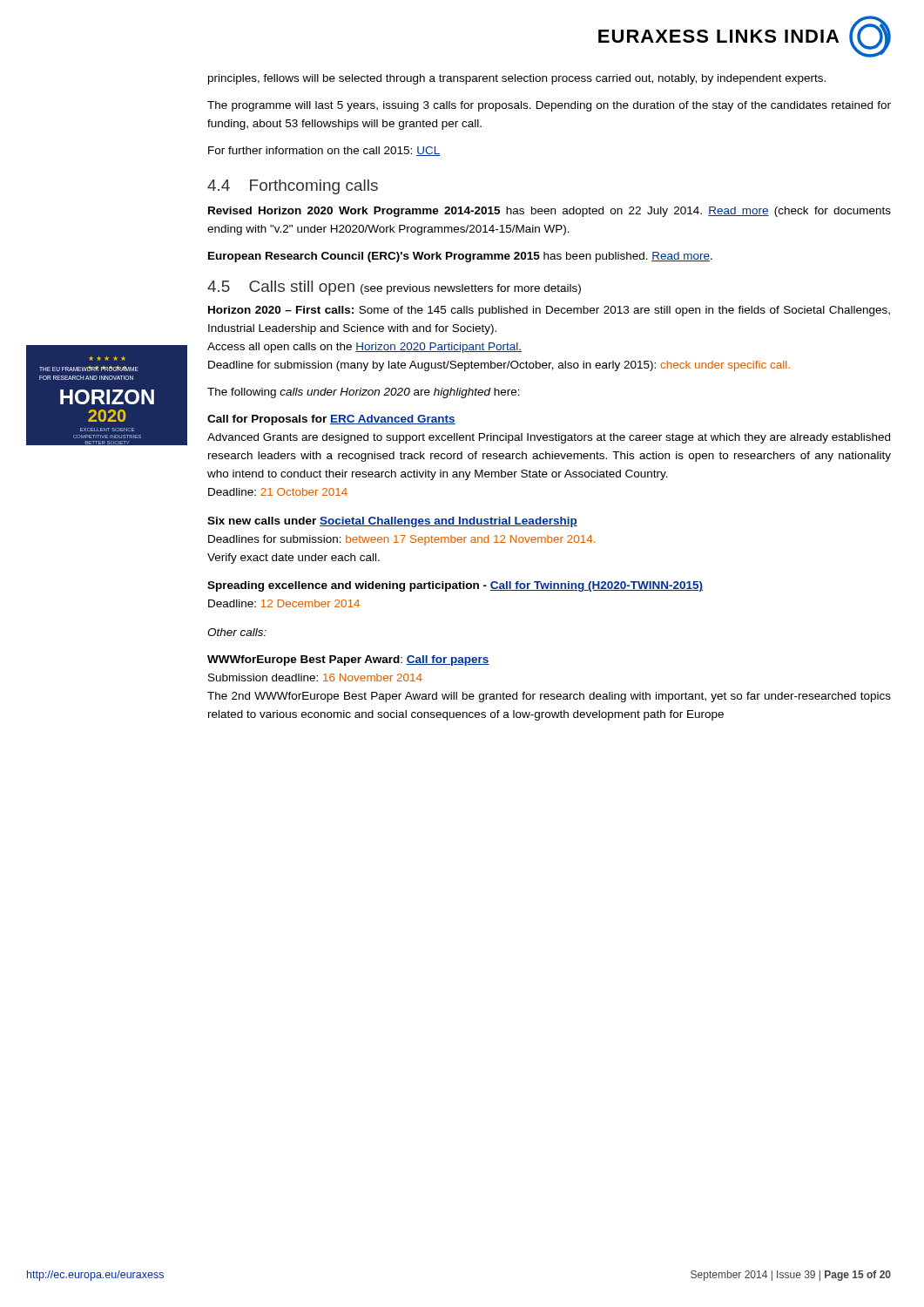Find the passage starting "Six new calls under"
Screen dimensions: 1307x924
click(402, 539)
